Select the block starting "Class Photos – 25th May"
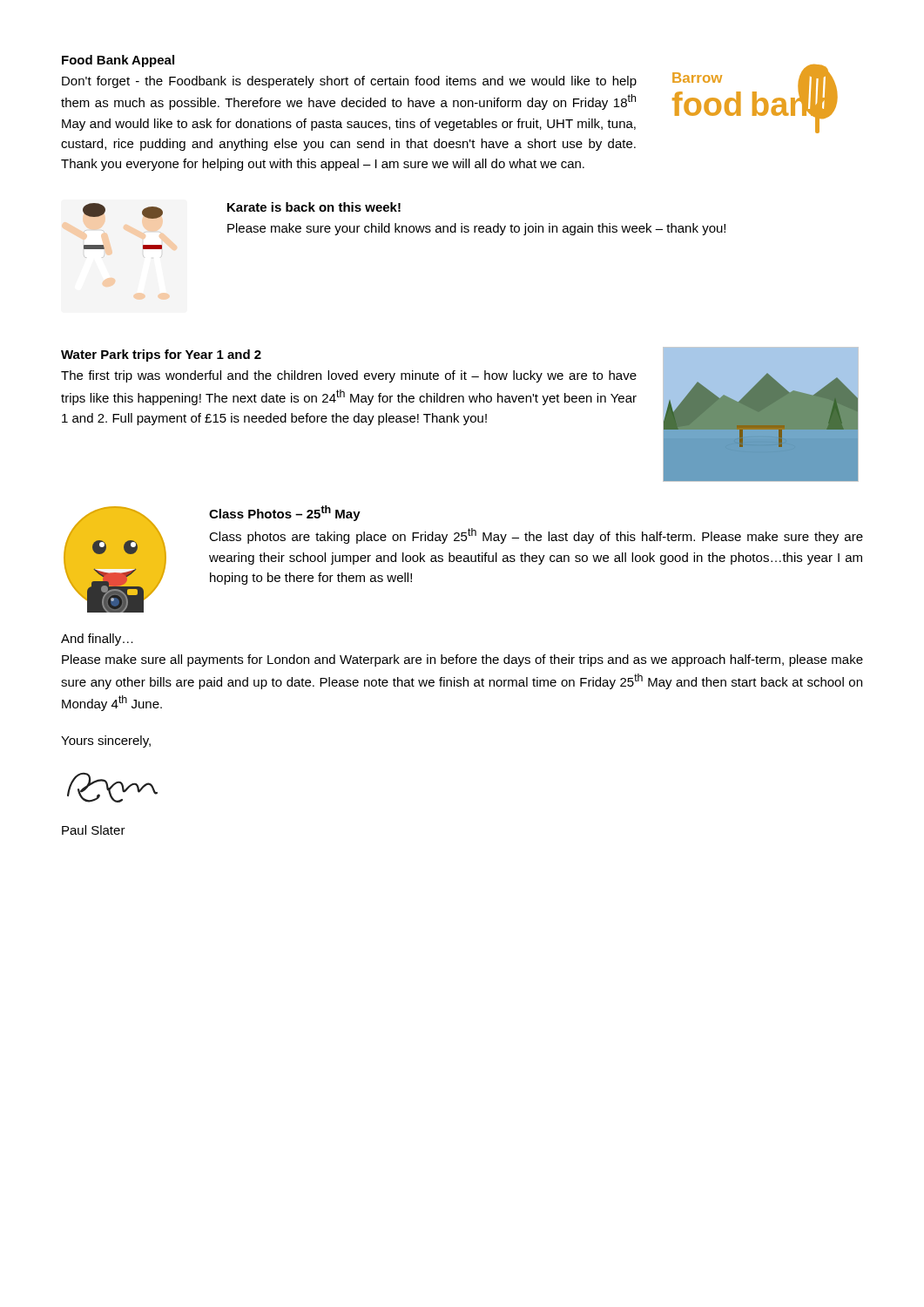This screenshot has width=924, height=1307. click(285, 513)
